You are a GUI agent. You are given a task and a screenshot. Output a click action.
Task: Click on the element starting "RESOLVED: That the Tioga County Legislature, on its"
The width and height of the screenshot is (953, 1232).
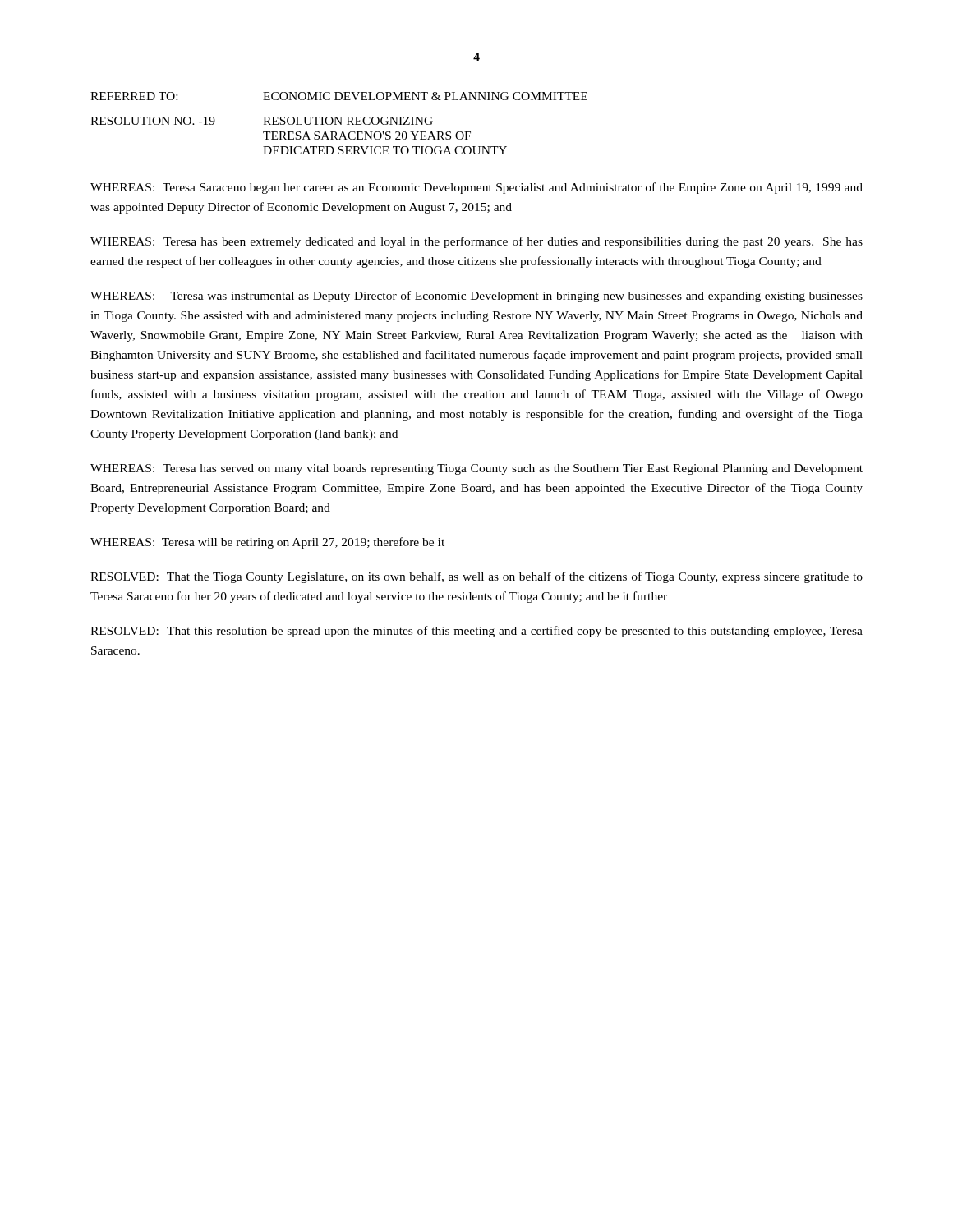pyautogui.click(x=476, y=586)
